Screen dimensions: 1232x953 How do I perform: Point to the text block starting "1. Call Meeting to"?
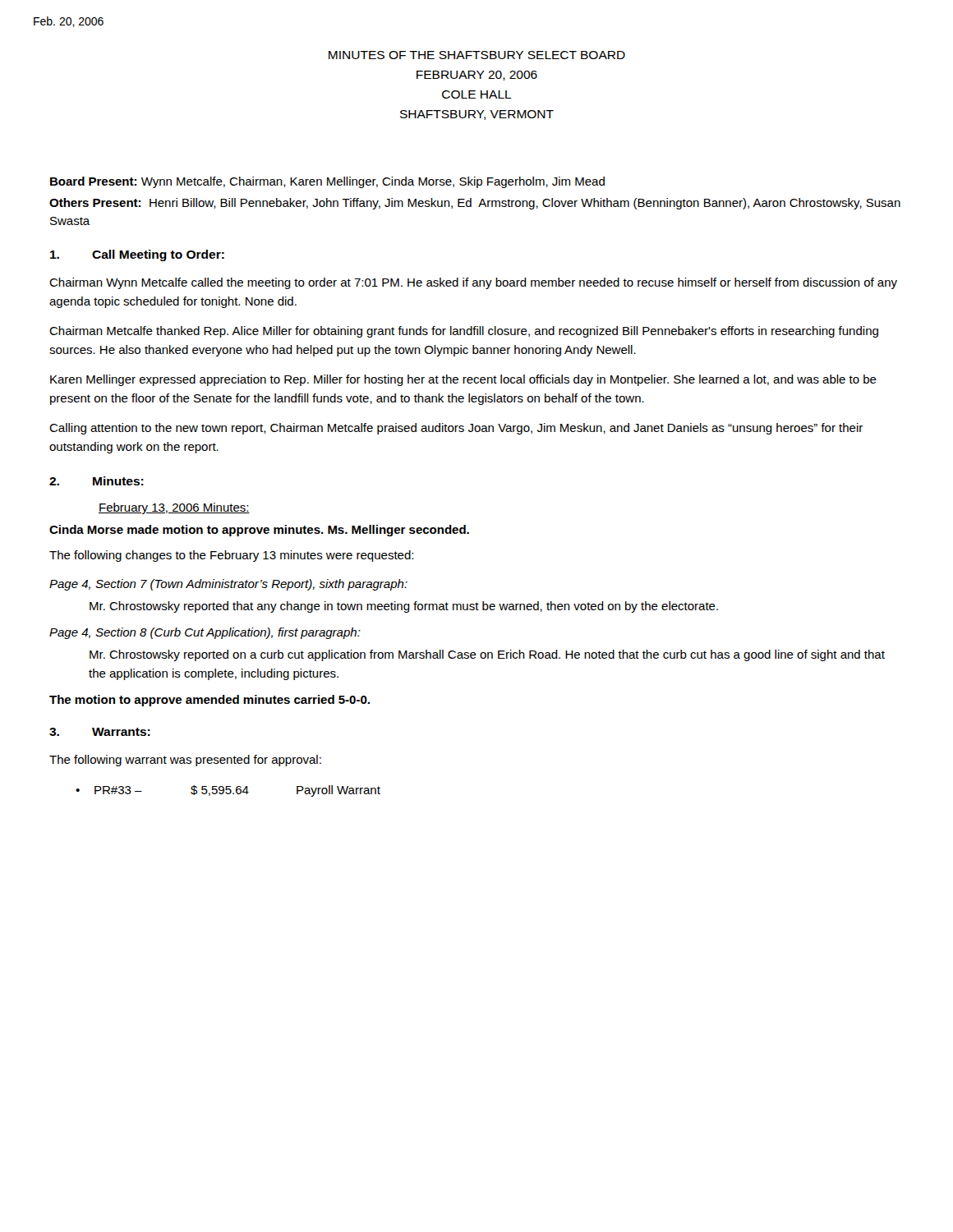coord(137,255)
